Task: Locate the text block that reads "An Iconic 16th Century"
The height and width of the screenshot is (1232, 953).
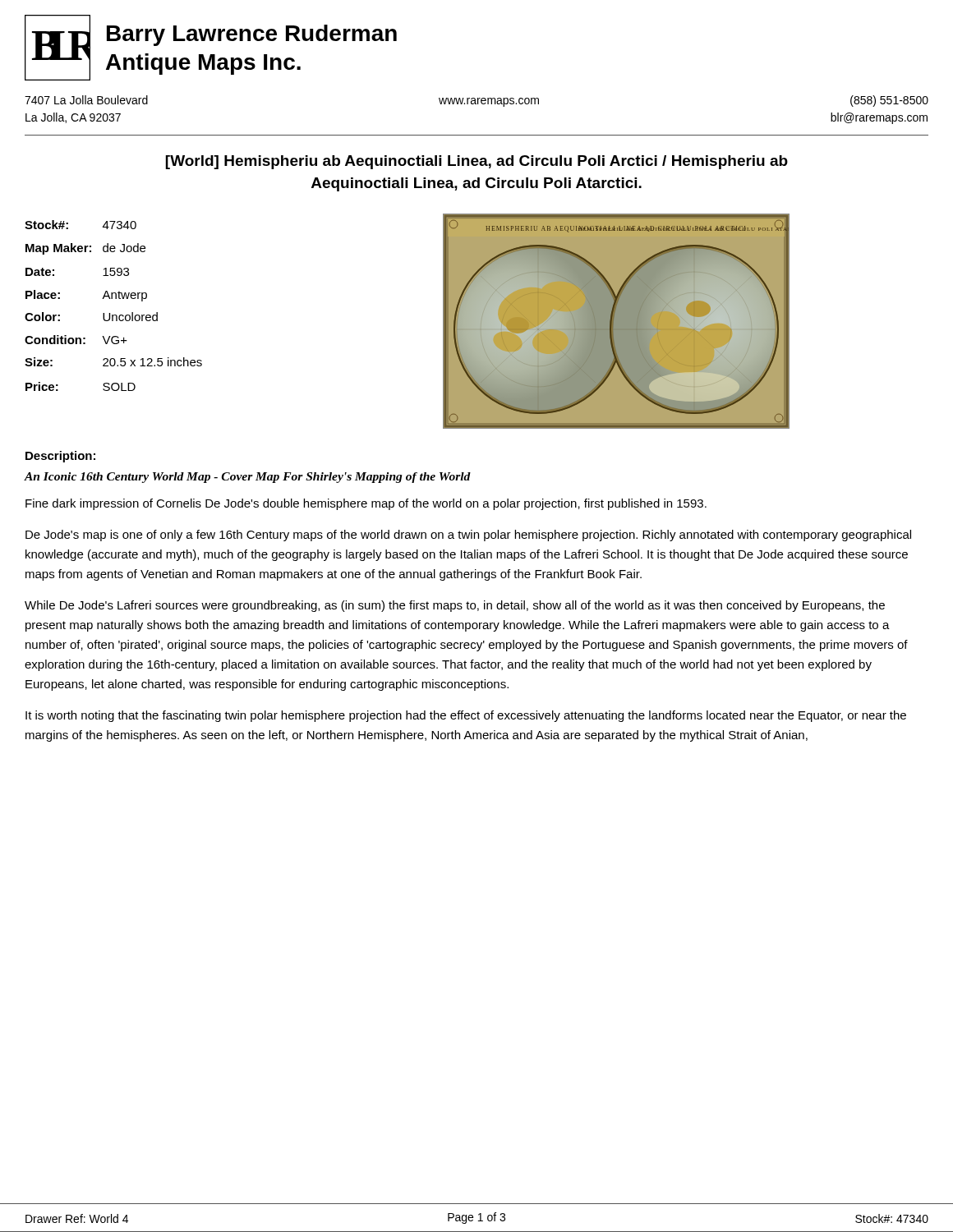Action: click(x=247, y=476)
